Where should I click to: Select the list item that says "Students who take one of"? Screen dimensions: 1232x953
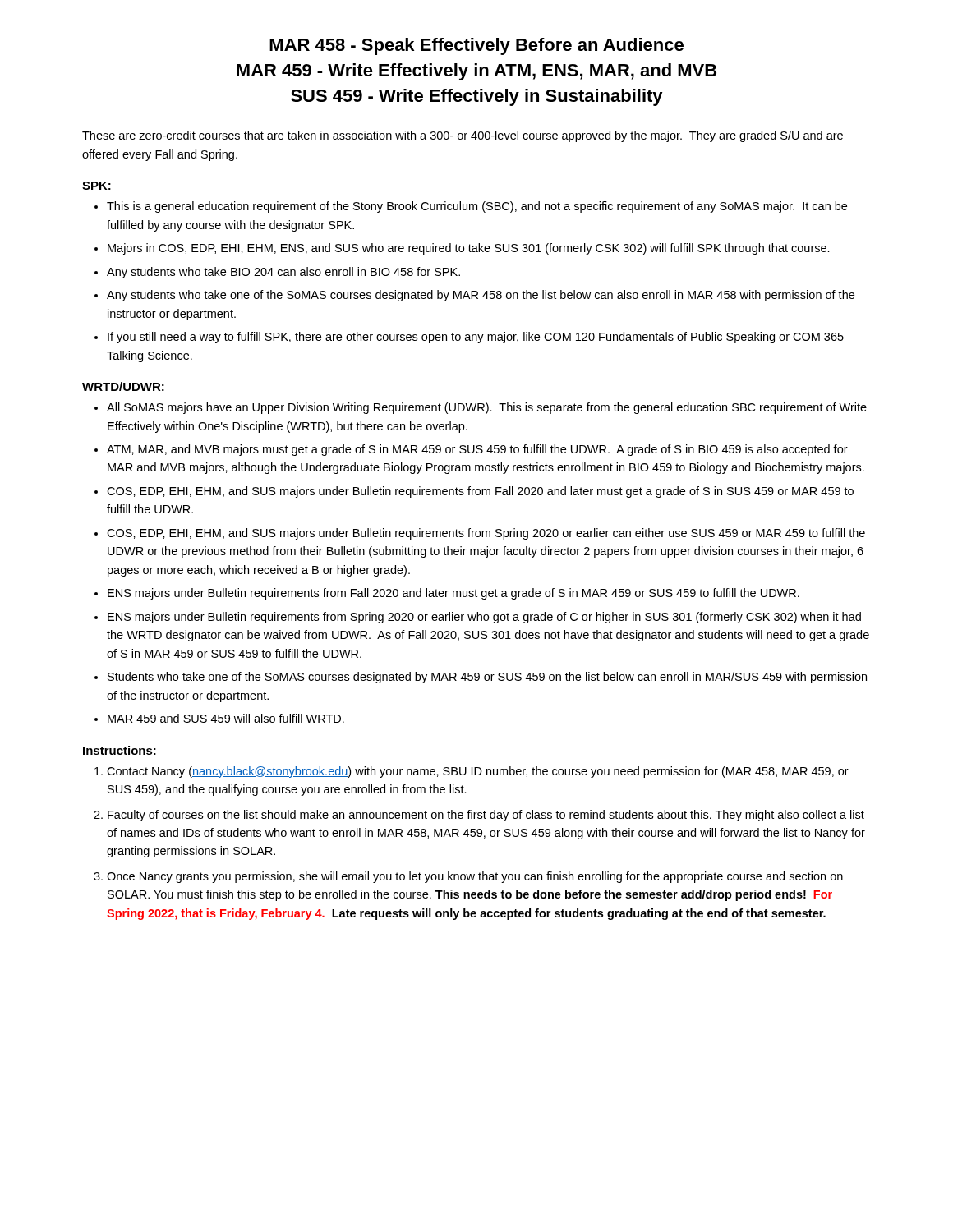point(489,686)
